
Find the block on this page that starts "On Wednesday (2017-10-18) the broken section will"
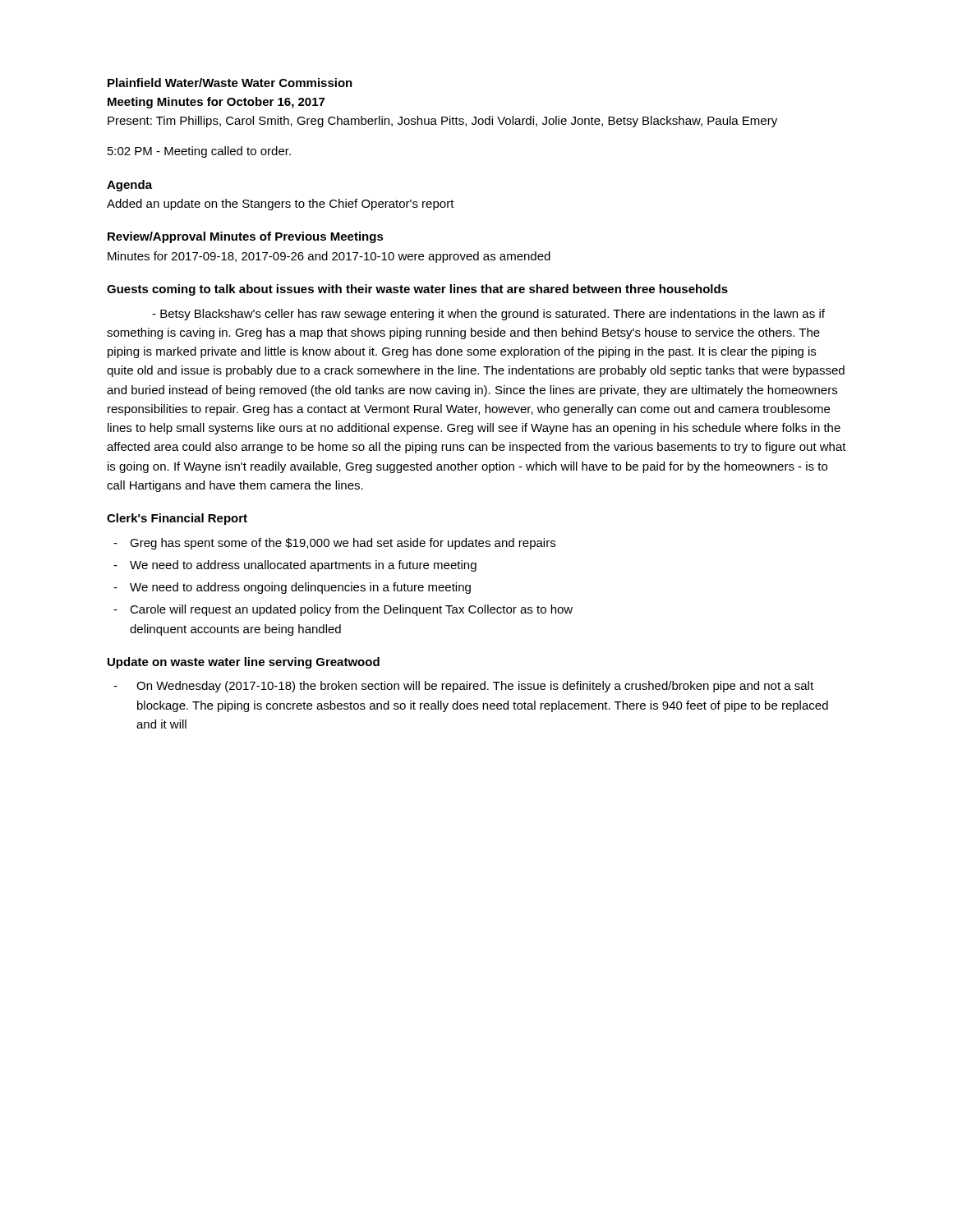482,705
